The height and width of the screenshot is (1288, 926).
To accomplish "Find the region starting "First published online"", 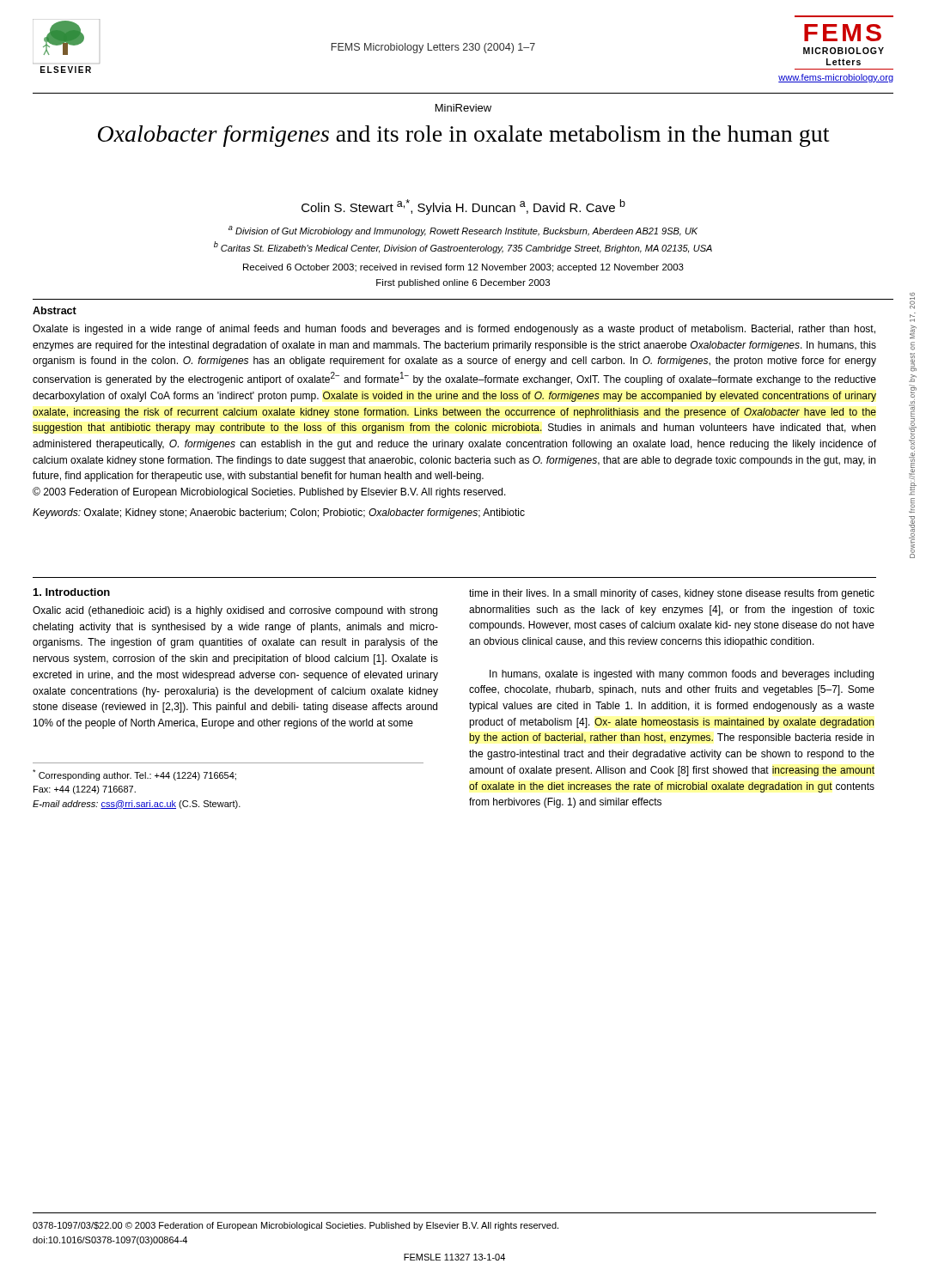I will coord(463,282).
